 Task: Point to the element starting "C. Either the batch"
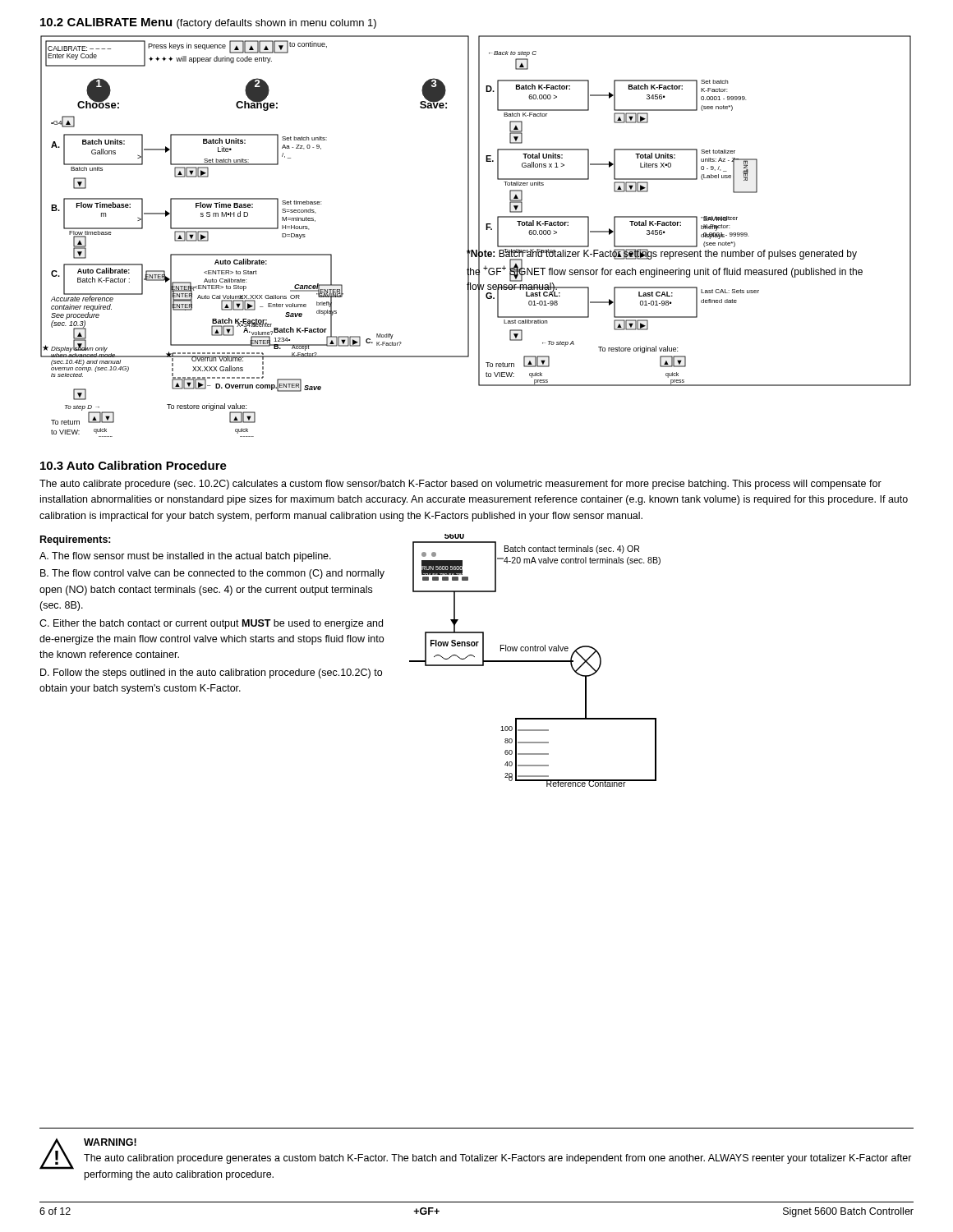pos(212,639)
